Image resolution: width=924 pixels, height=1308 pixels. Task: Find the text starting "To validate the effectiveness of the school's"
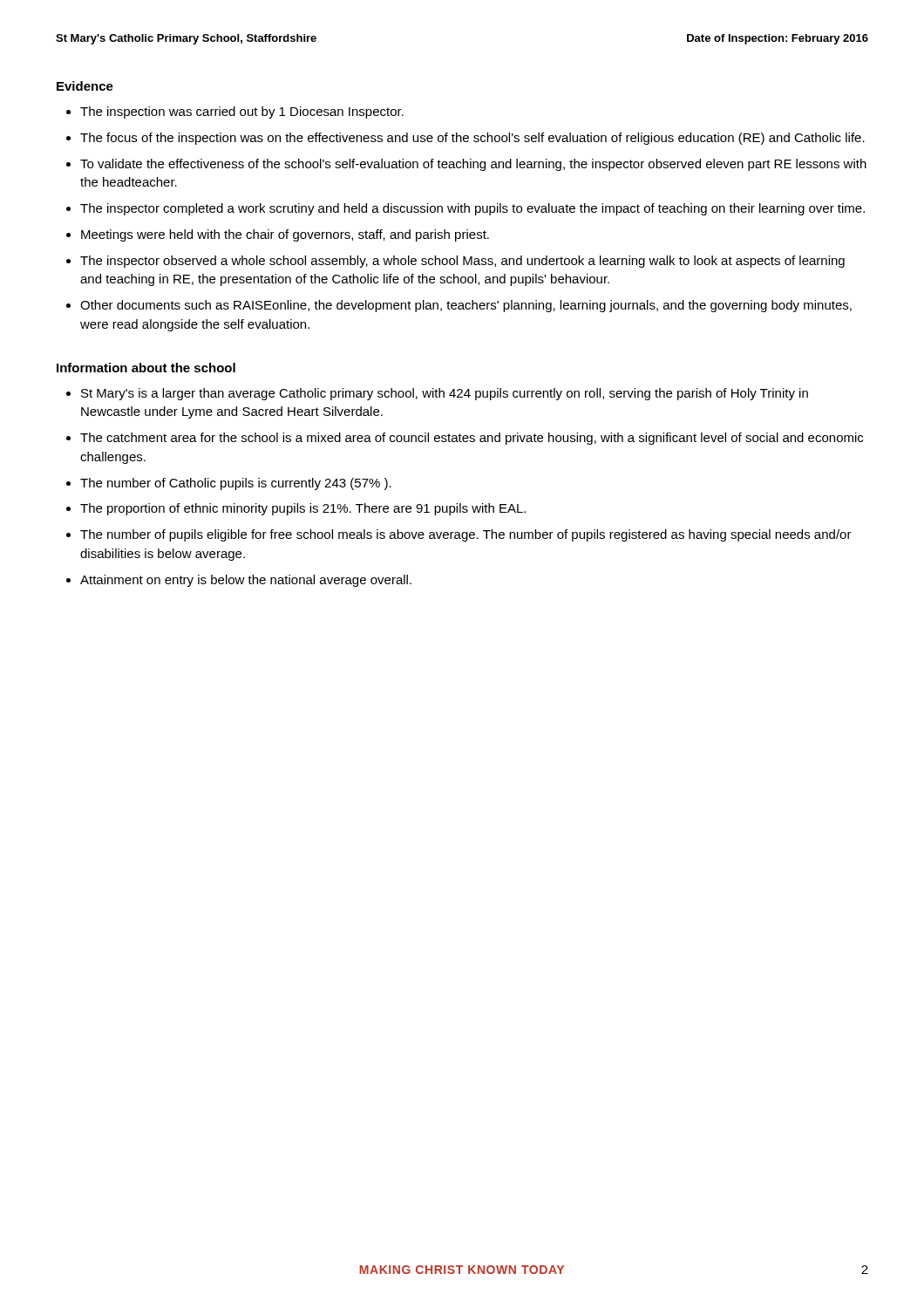(473, 173)
